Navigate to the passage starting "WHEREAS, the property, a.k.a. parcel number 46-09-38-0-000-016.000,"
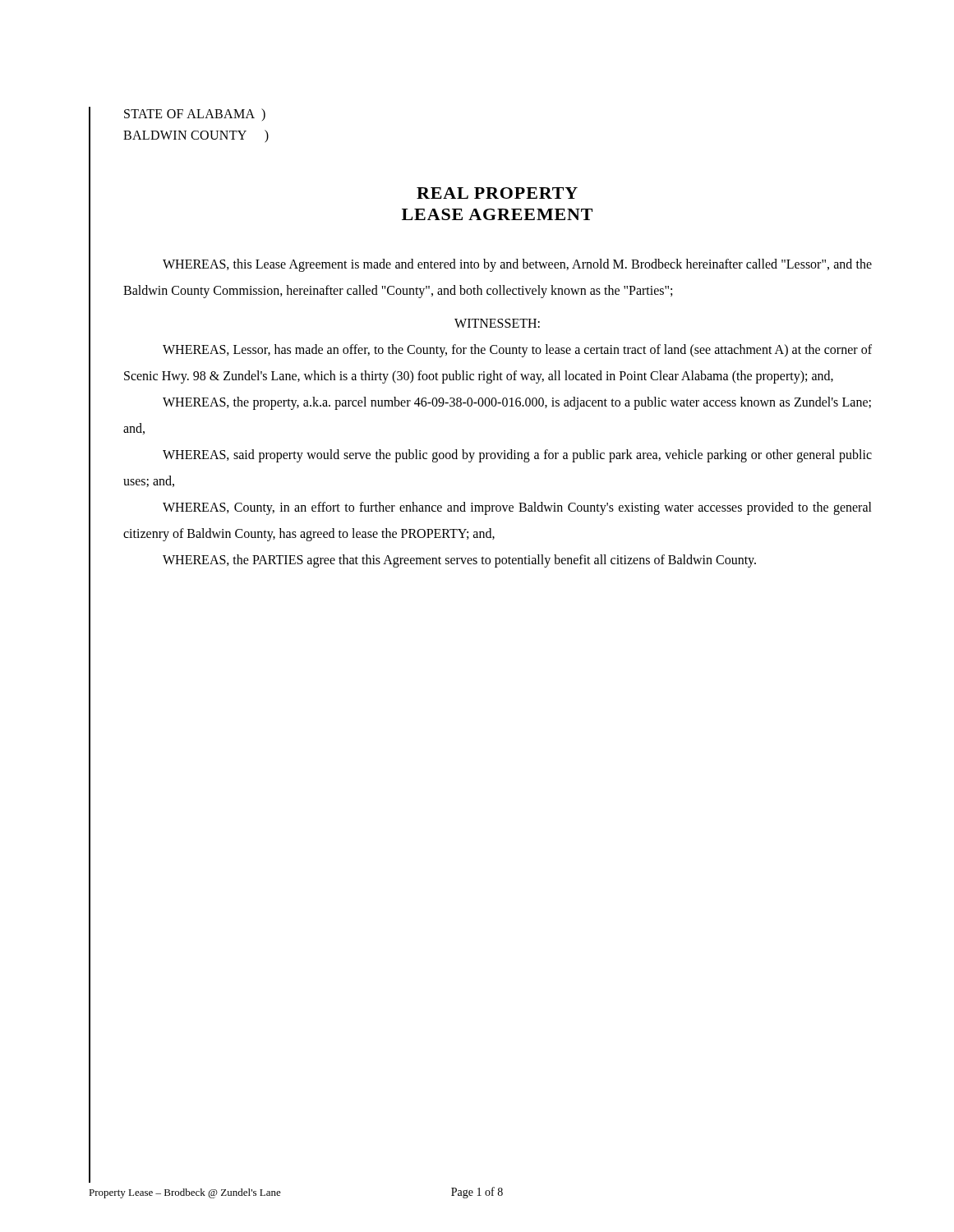 coord(498,415)
